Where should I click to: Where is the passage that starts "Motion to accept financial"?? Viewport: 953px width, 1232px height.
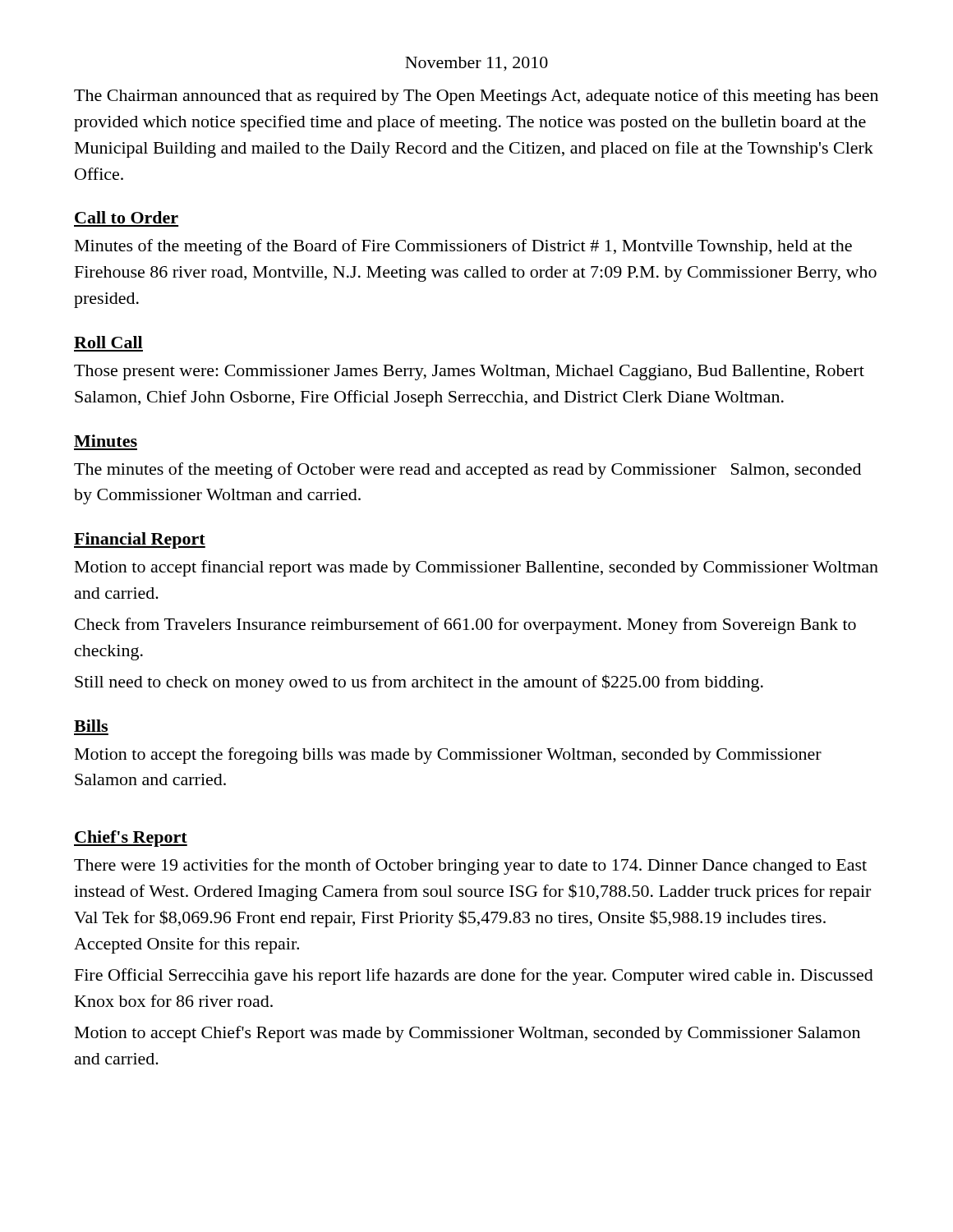476,580
